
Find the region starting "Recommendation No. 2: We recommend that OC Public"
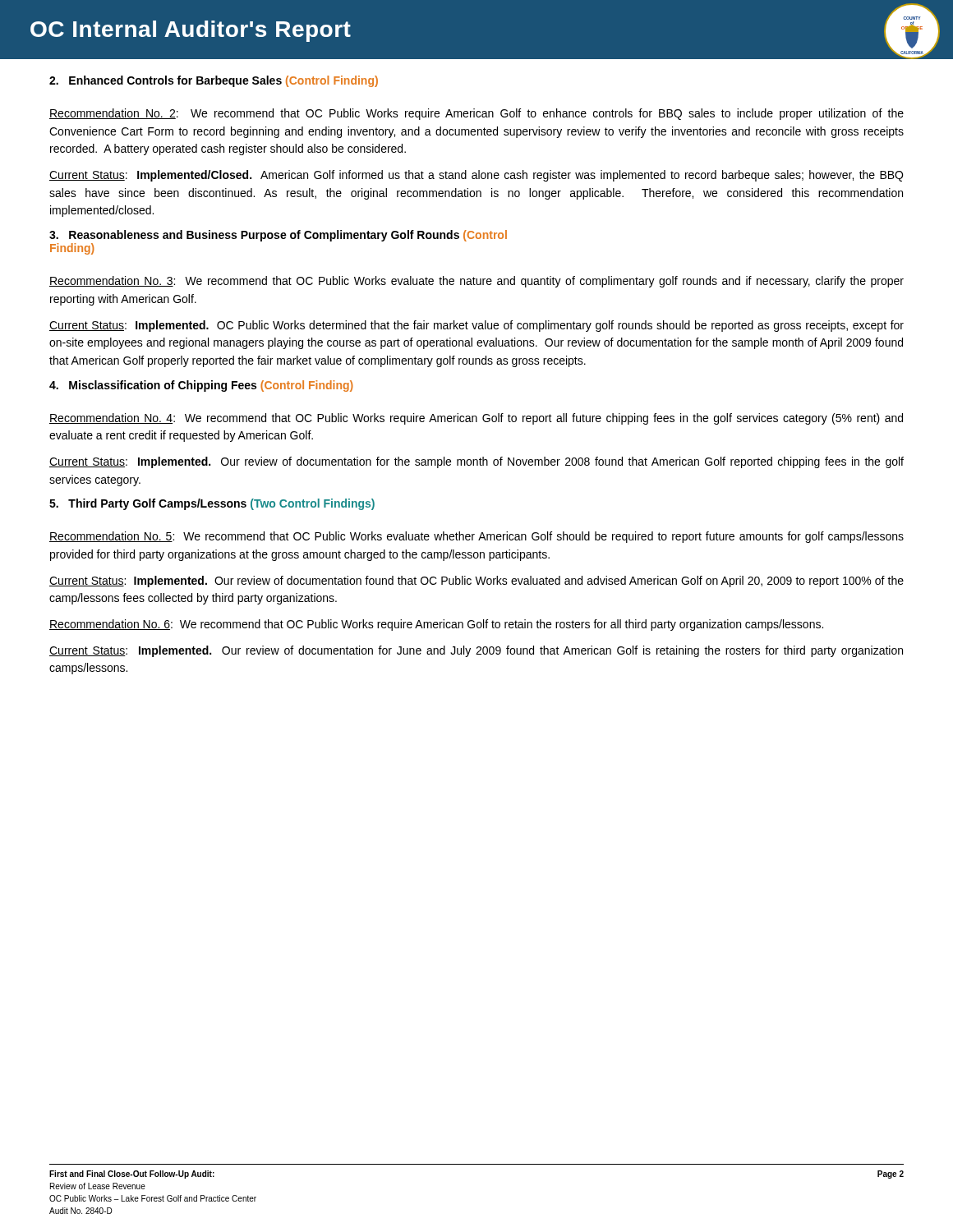476,131
